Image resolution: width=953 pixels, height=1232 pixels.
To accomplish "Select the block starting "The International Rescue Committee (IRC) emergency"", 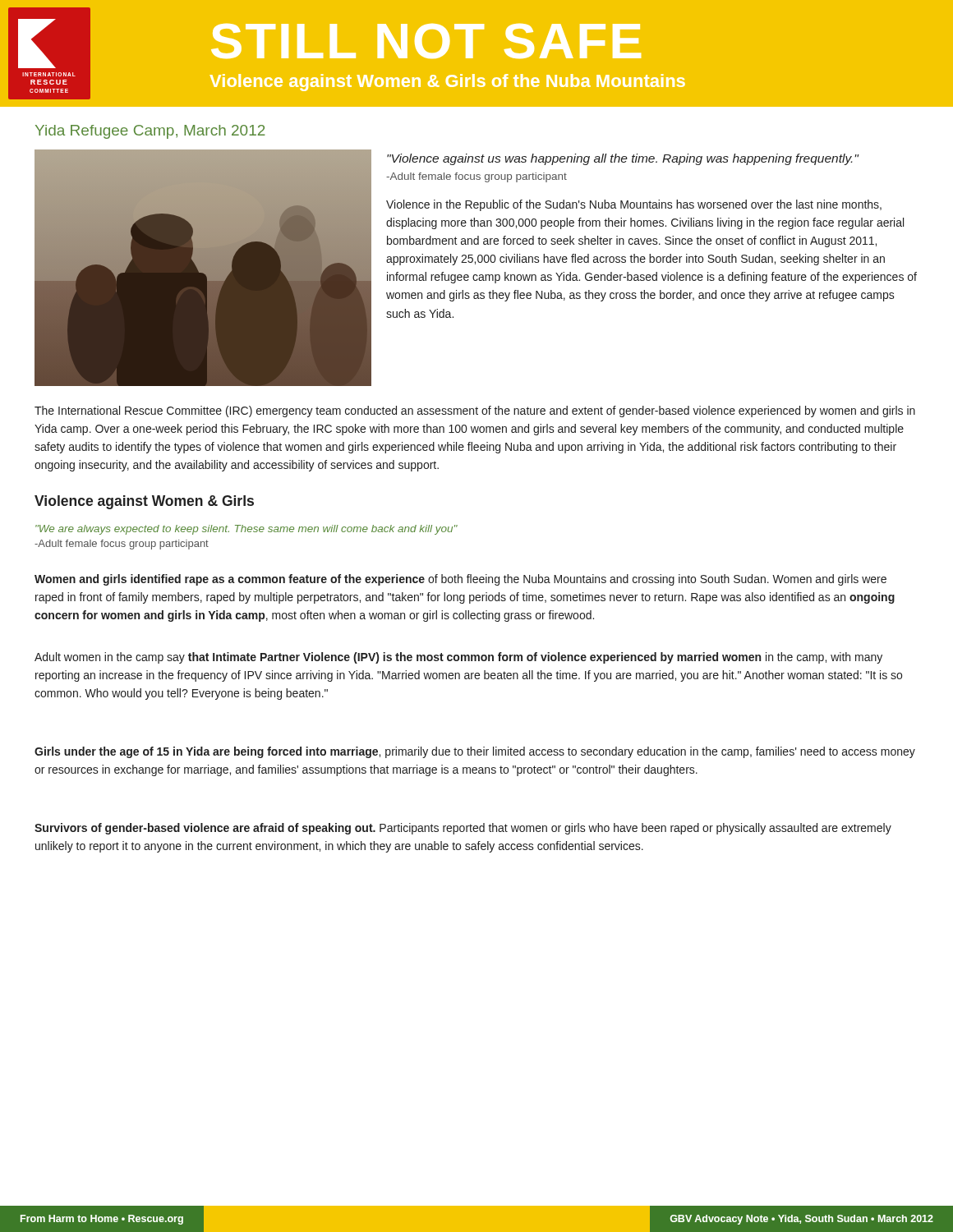I will (x=475, y=438).
